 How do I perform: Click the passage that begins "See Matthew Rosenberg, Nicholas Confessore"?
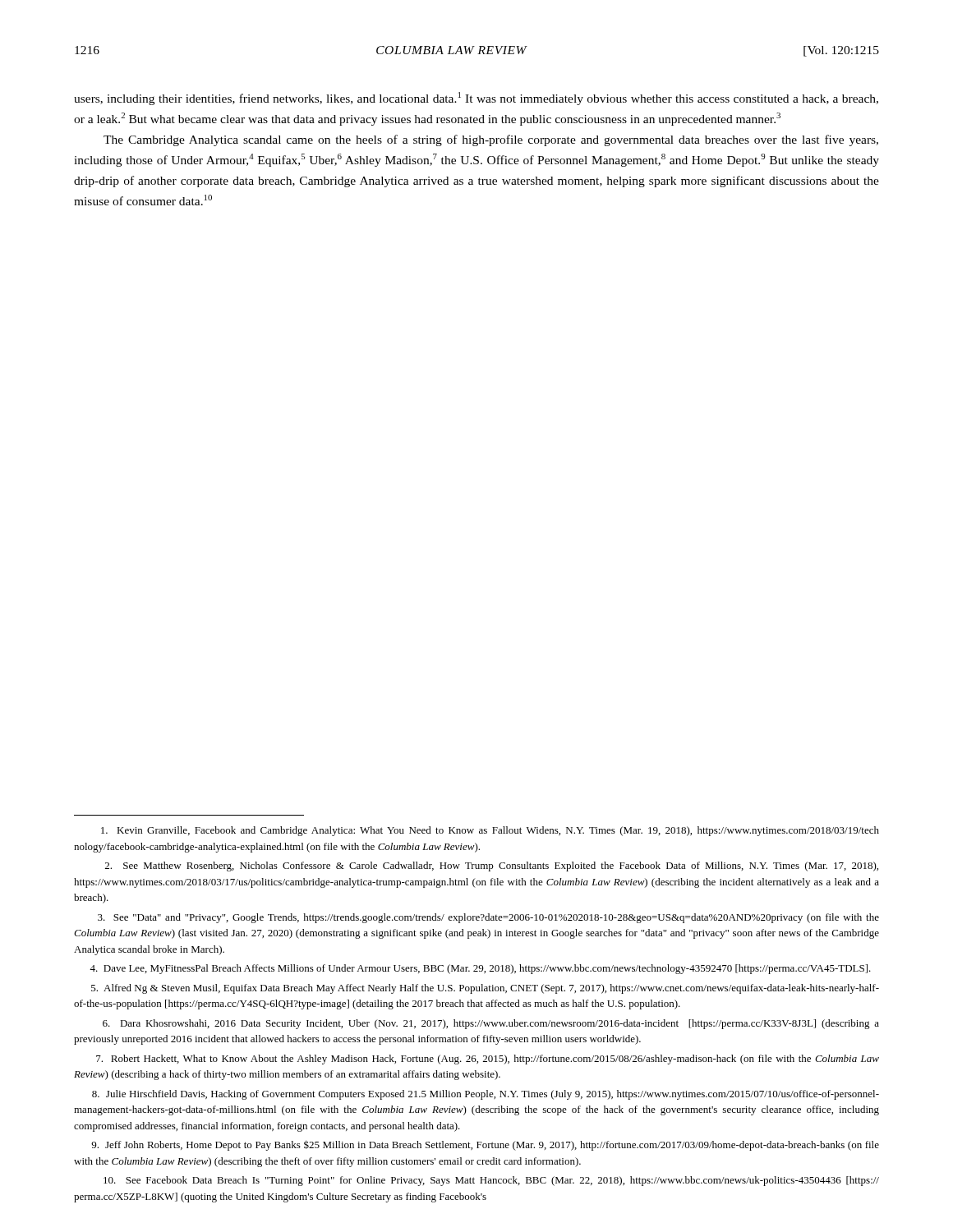(x=476, y=881)
